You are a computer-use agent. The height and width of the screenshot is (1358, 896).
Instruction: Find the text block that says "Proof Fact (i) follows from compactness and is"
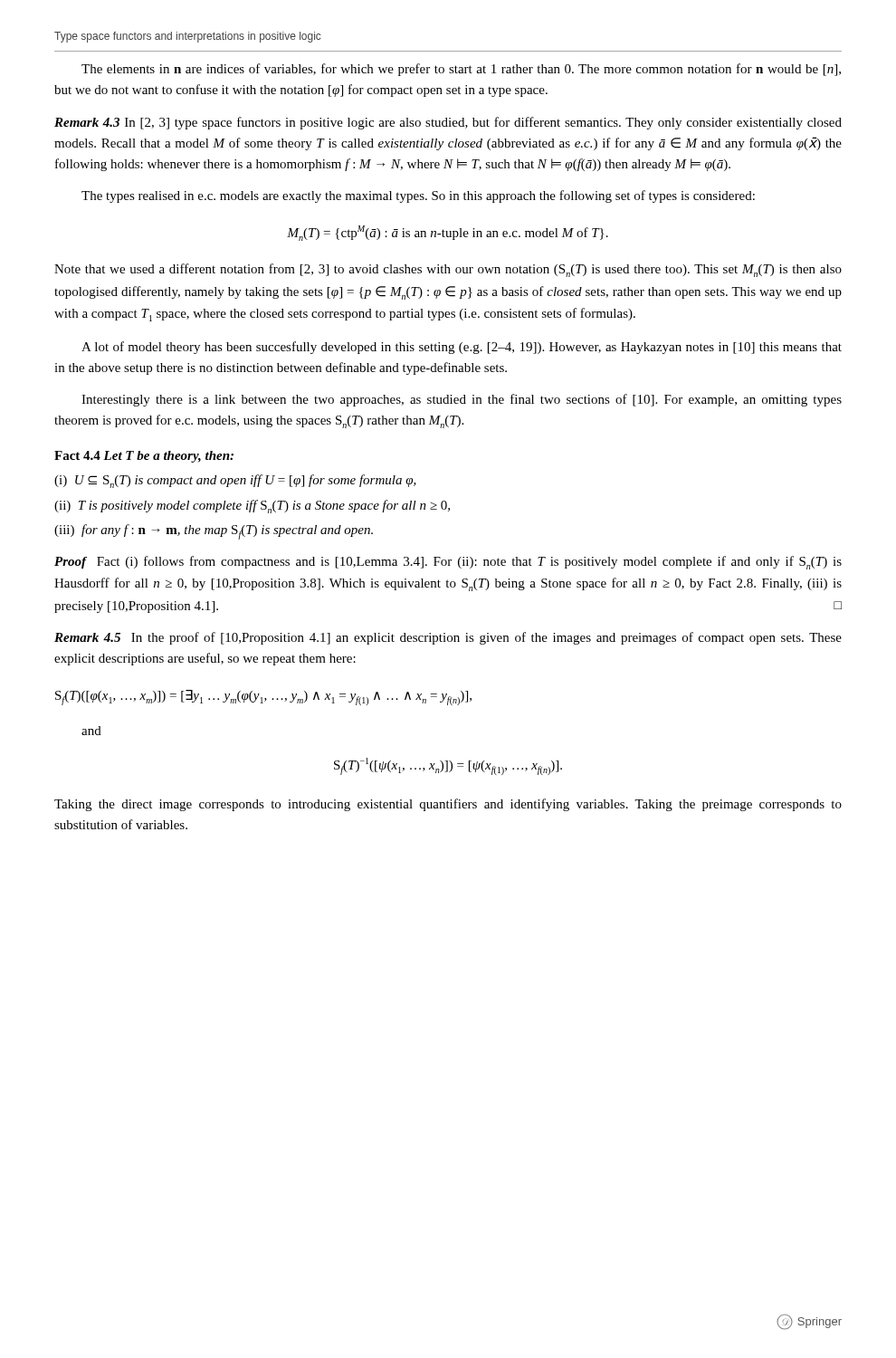(448, 584)
